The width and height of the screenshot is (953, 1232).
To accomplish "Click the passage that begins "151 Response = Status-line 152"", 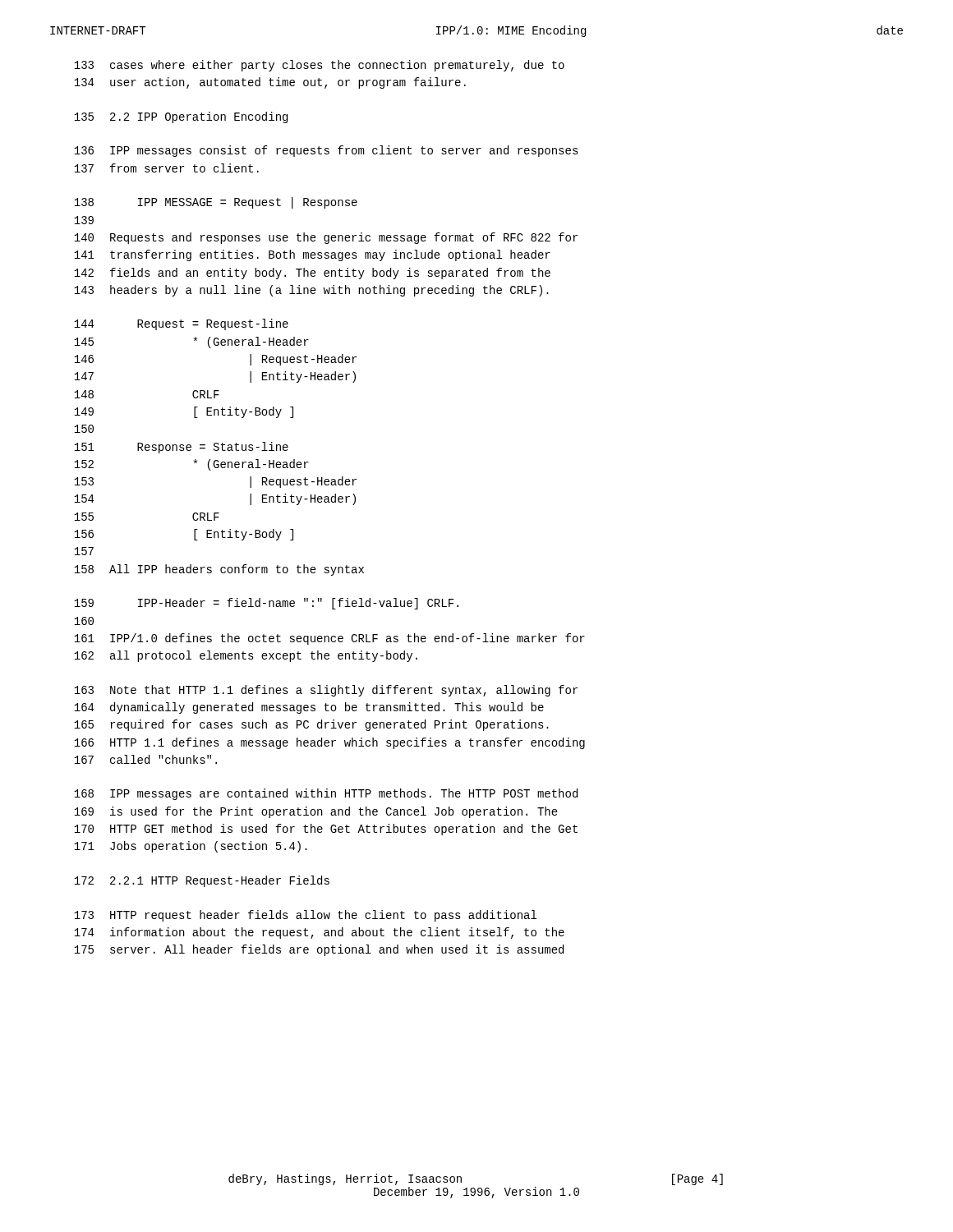I will pos(181,448).
